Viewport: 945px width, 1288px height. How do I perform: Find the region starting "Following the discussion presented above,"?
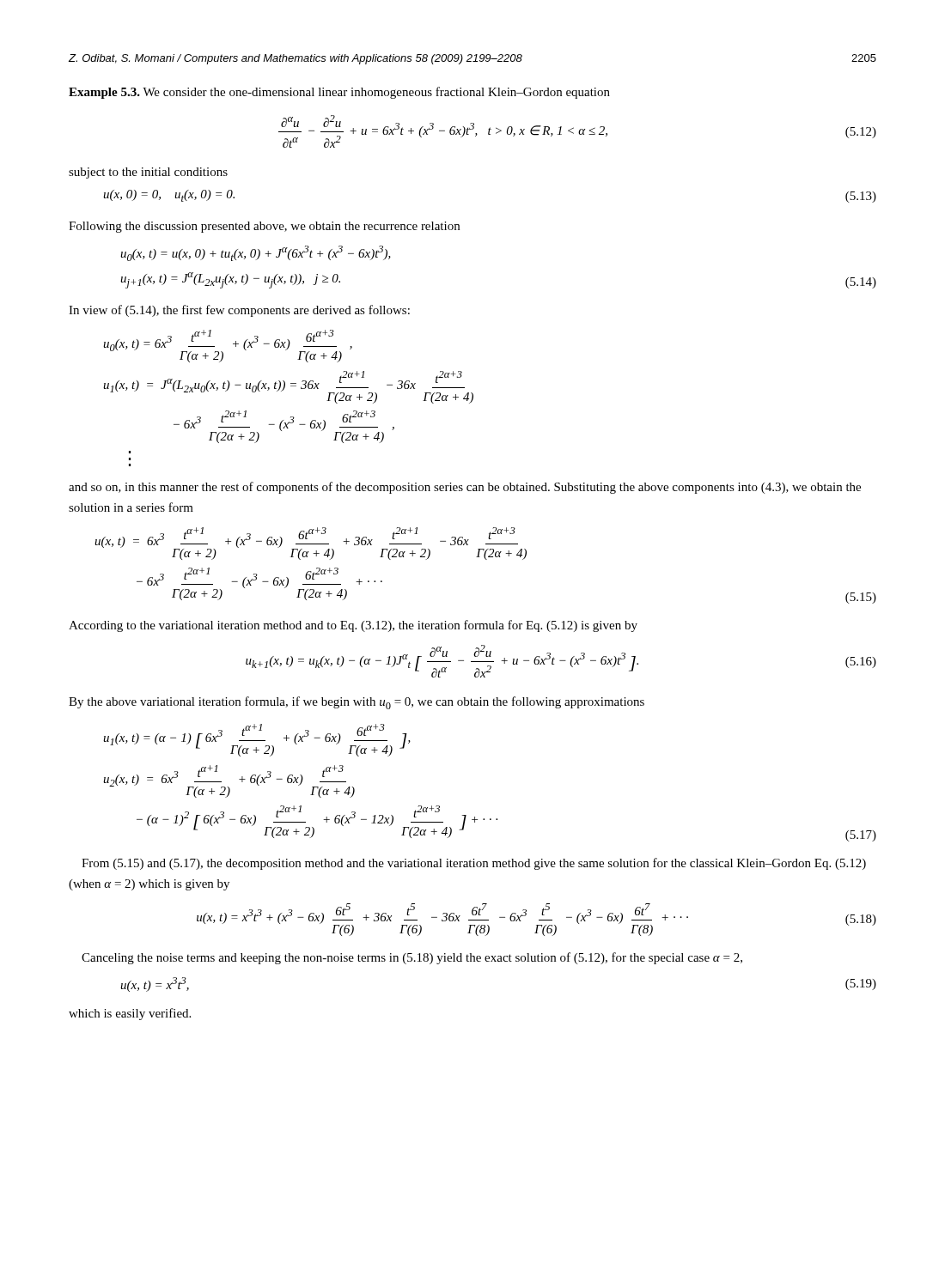[264, 226]
